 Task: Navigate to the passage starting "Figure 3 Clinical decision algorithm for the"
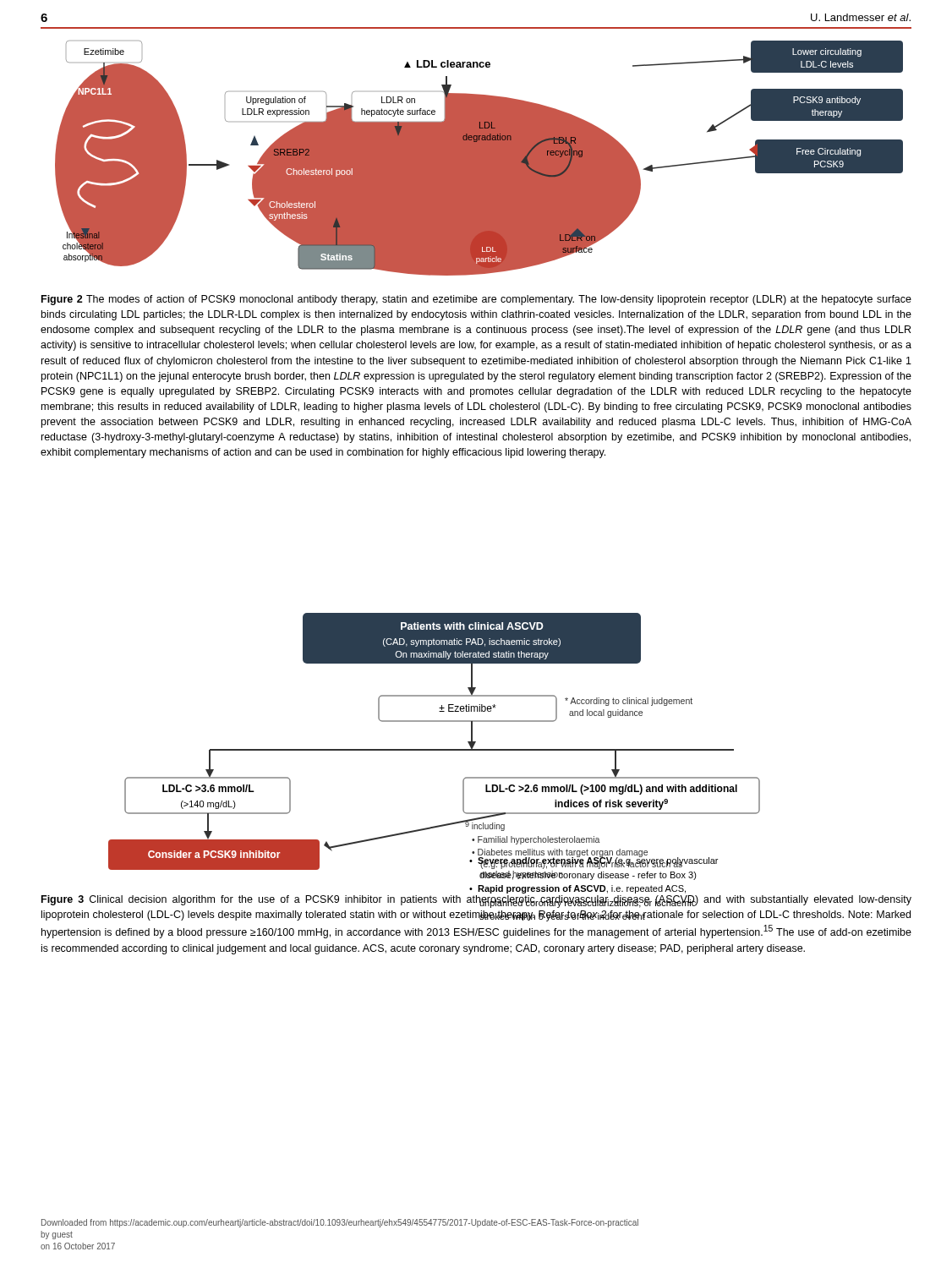[476, 924]
